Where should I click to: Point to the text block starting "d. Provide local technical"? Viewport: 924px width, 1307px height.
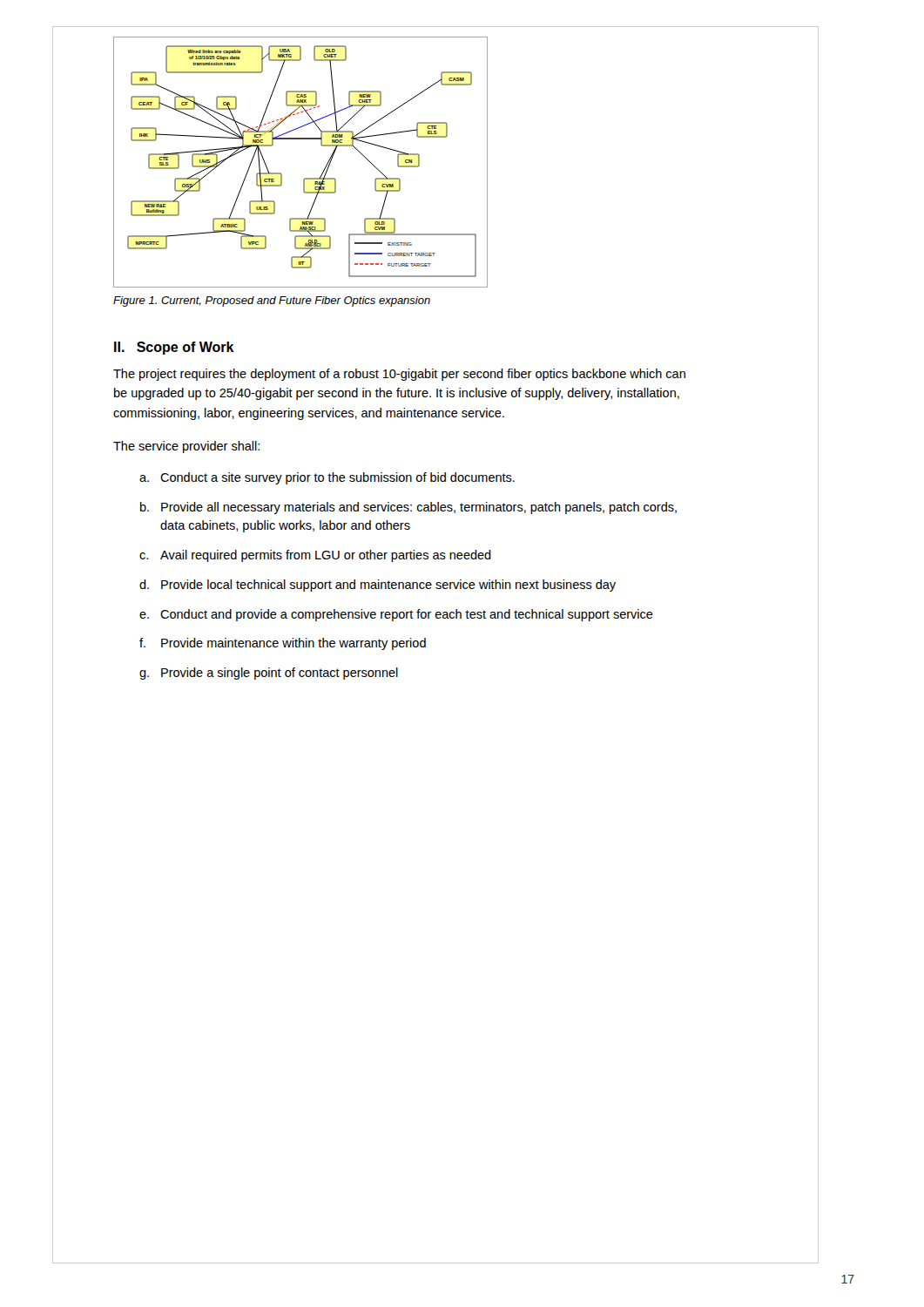click(x=378, y=585)
